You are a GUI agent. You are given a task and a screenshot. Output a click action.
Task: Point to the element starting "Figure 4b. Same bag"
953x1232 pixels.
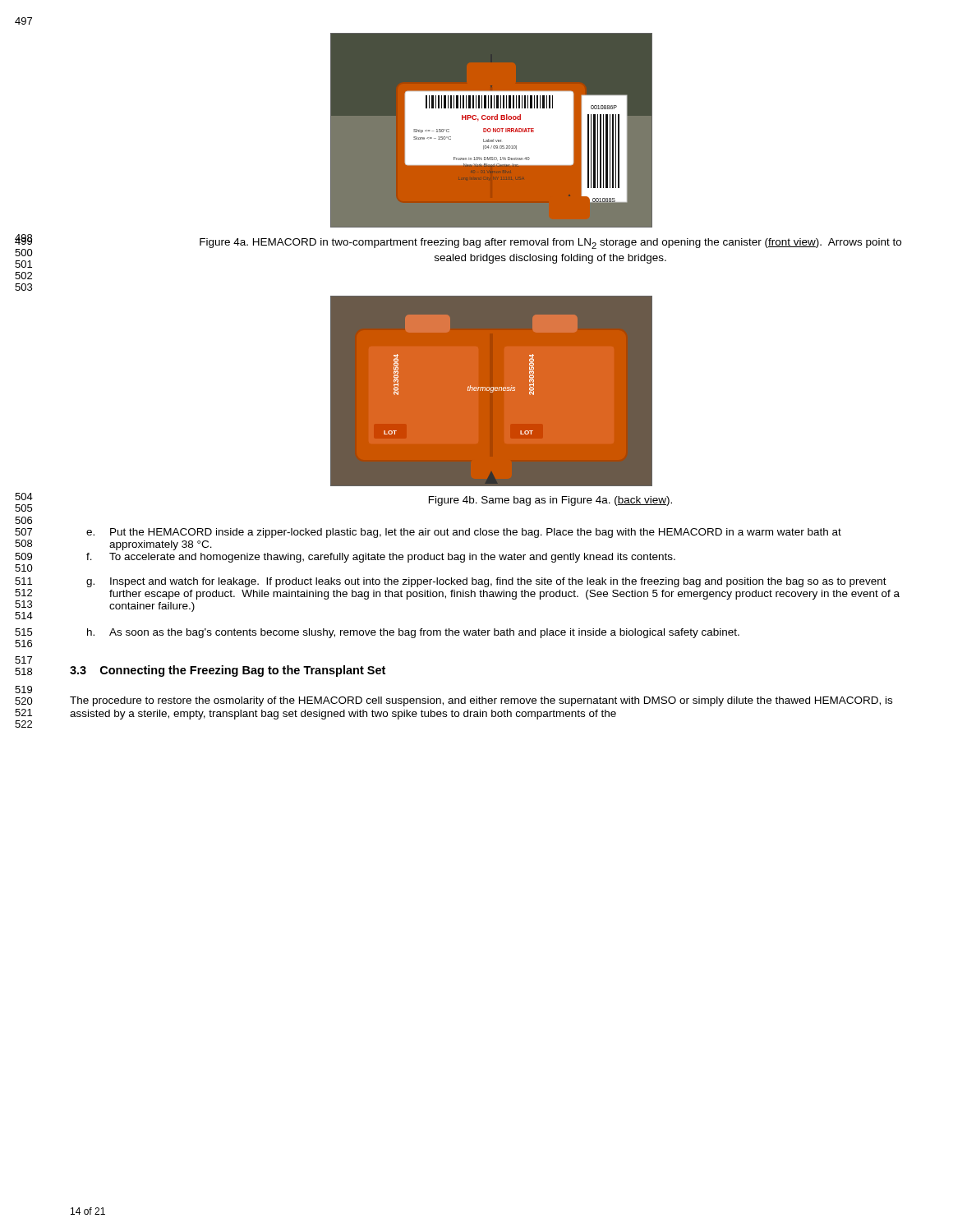point(550,500)
